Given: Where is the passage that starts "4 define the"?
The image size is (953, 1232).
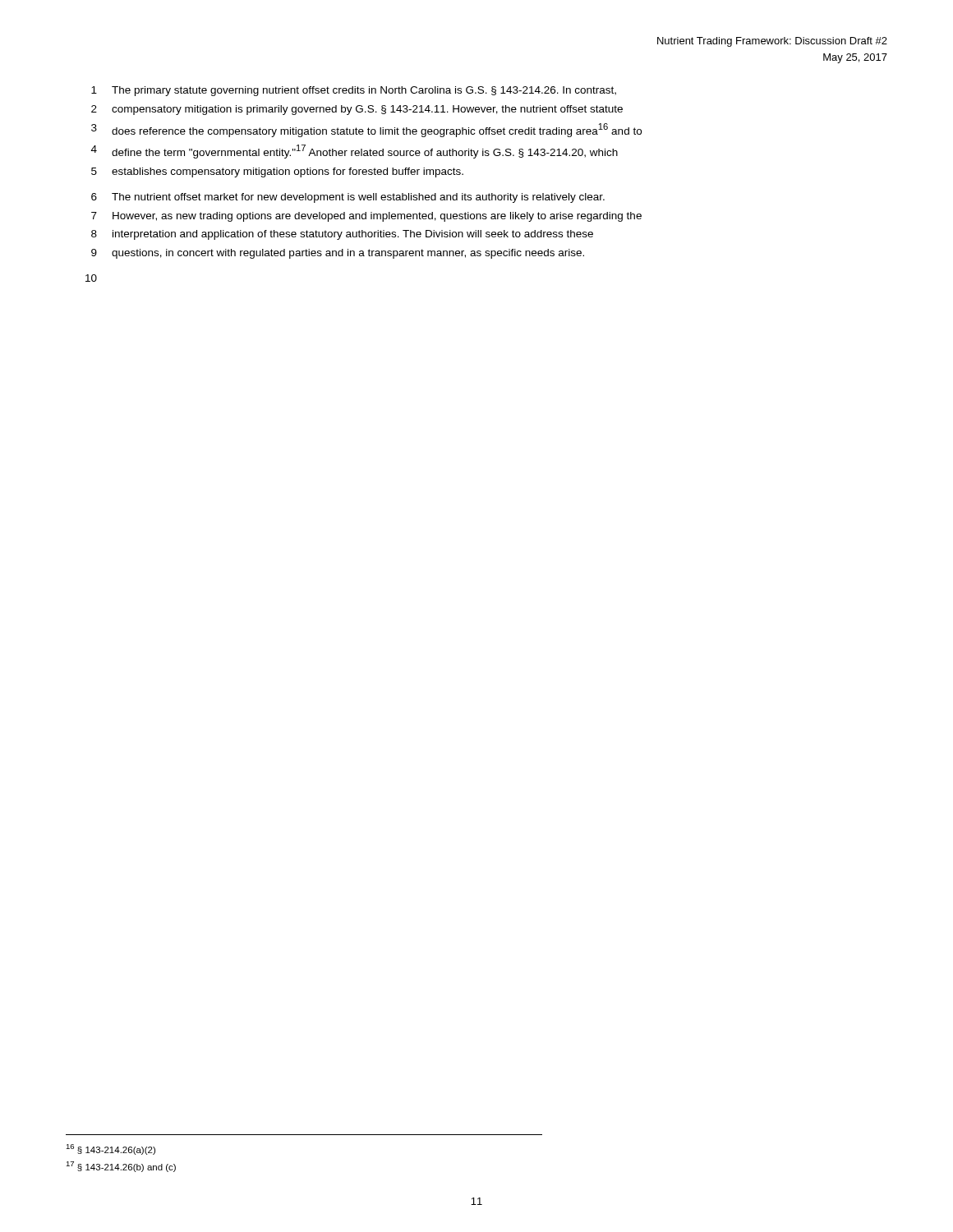Looking at the screenshot, I should pos(476,151).
